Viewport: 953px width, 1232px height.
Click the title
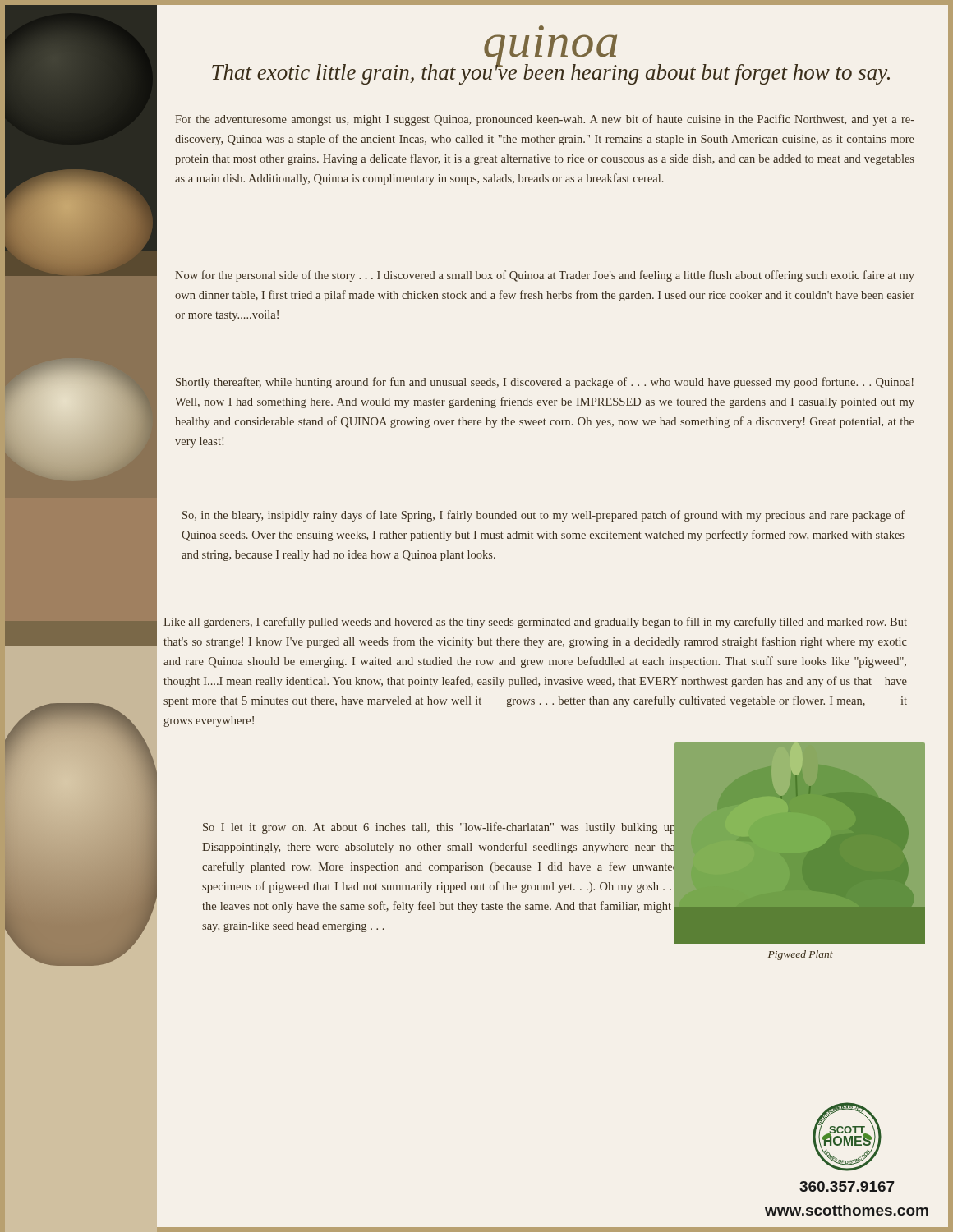pos(551,50)
